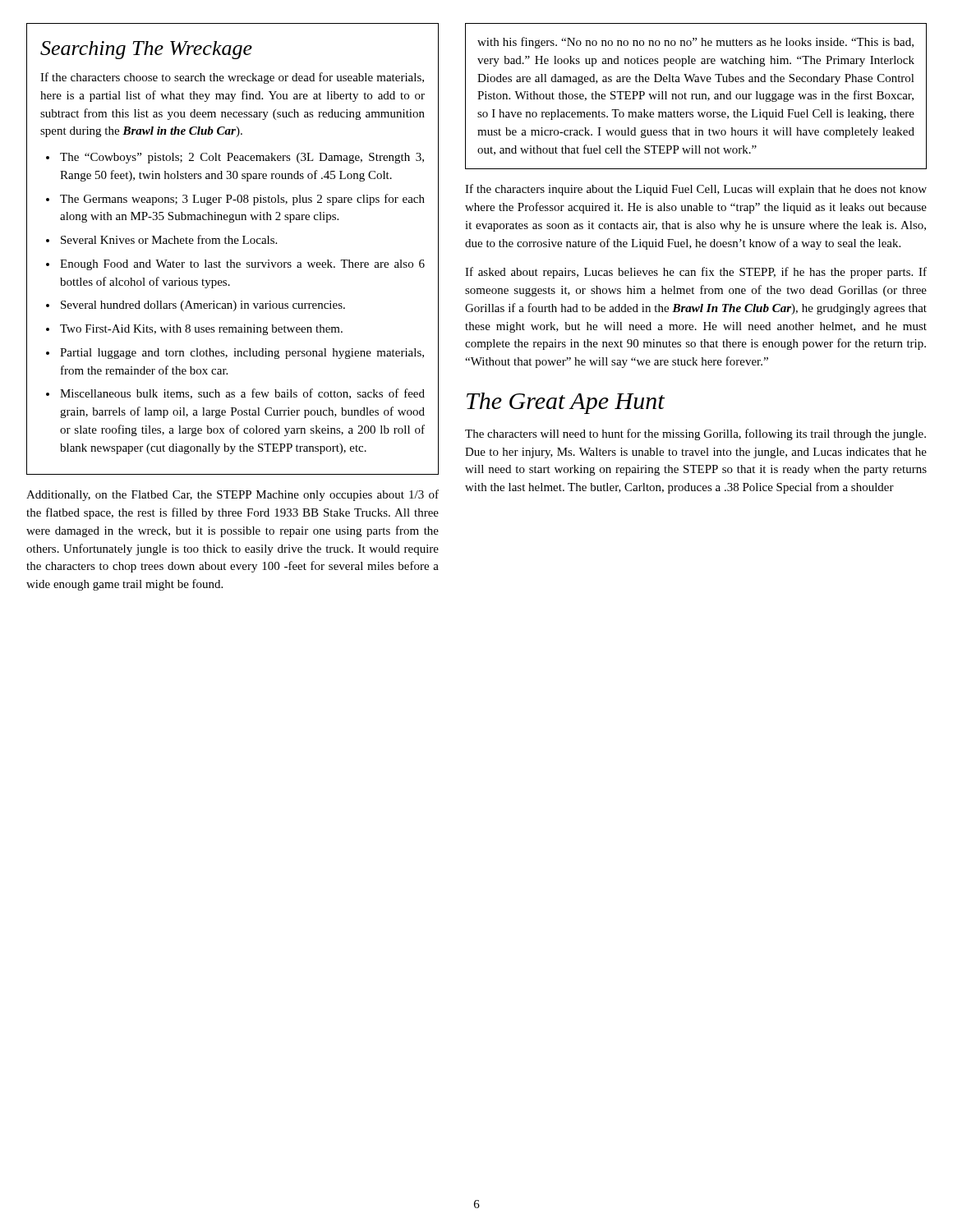
Task: Click on the title that says "Searching The Wreckage"
Action: [x=146, y=48]
